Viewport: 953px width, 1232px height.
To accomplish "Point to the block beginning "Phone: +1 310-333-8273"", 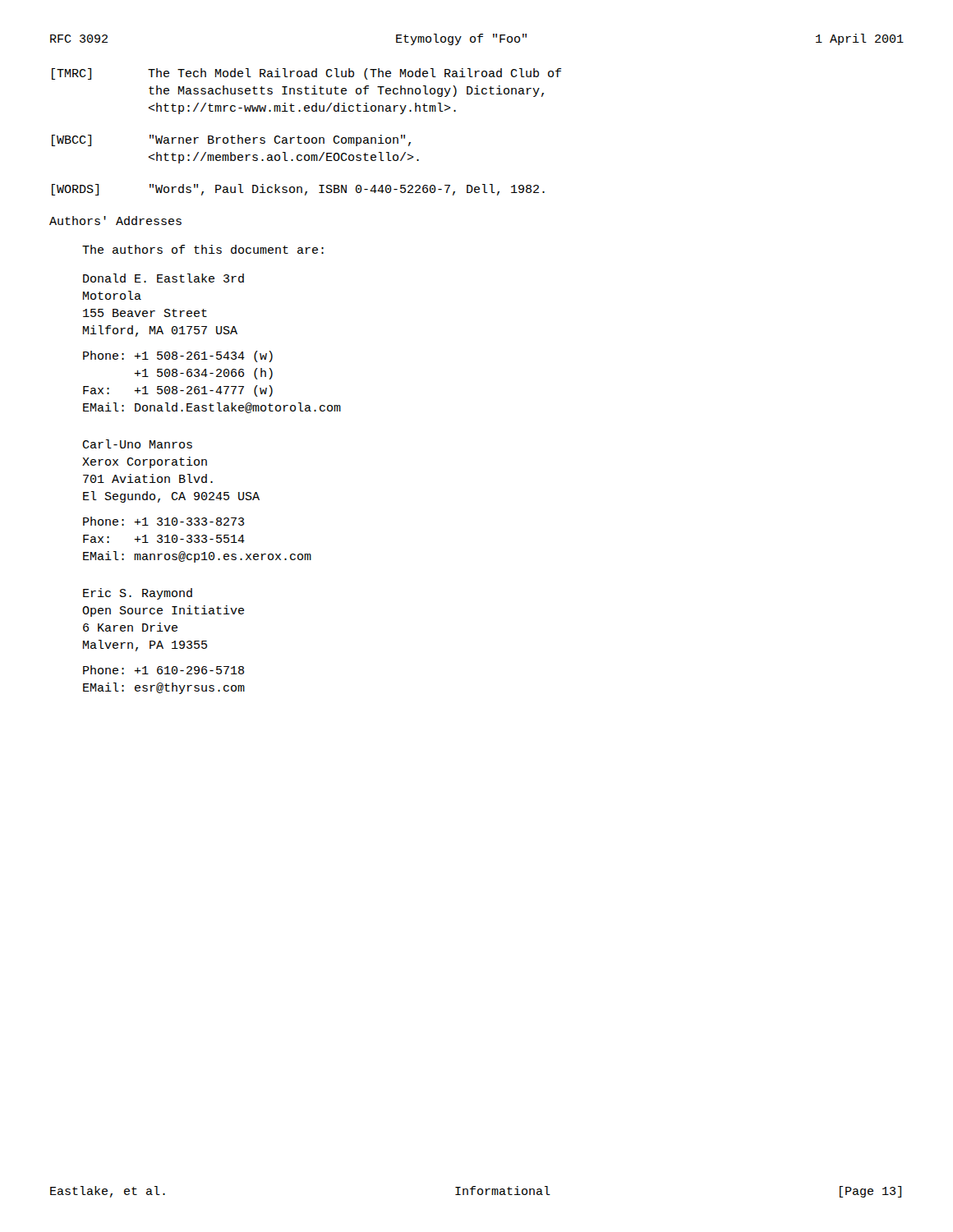I will (197, 540).
